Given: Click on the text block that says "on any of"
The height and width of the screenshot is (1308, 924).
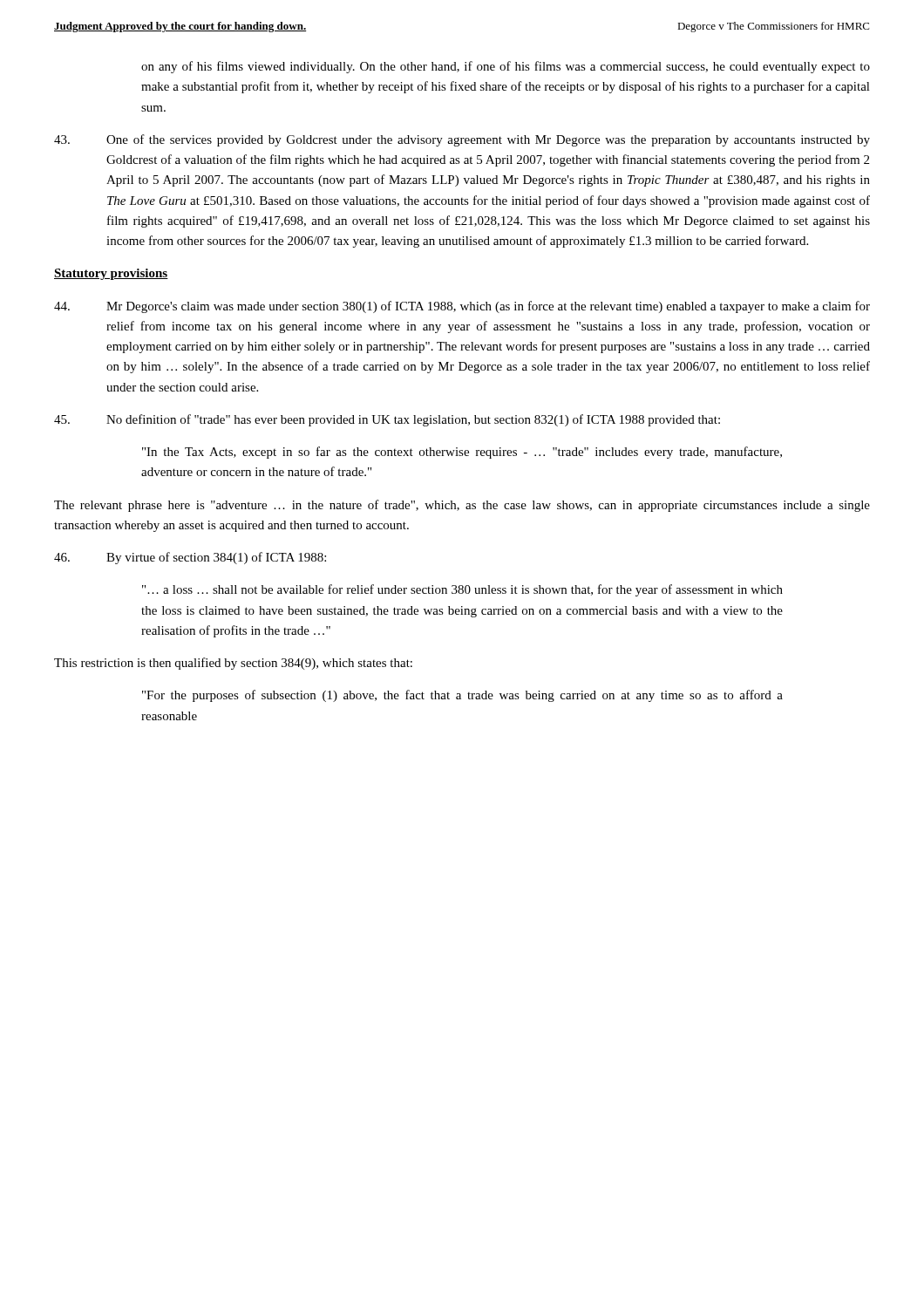Looking at the screenshot, I should (506, 87).
